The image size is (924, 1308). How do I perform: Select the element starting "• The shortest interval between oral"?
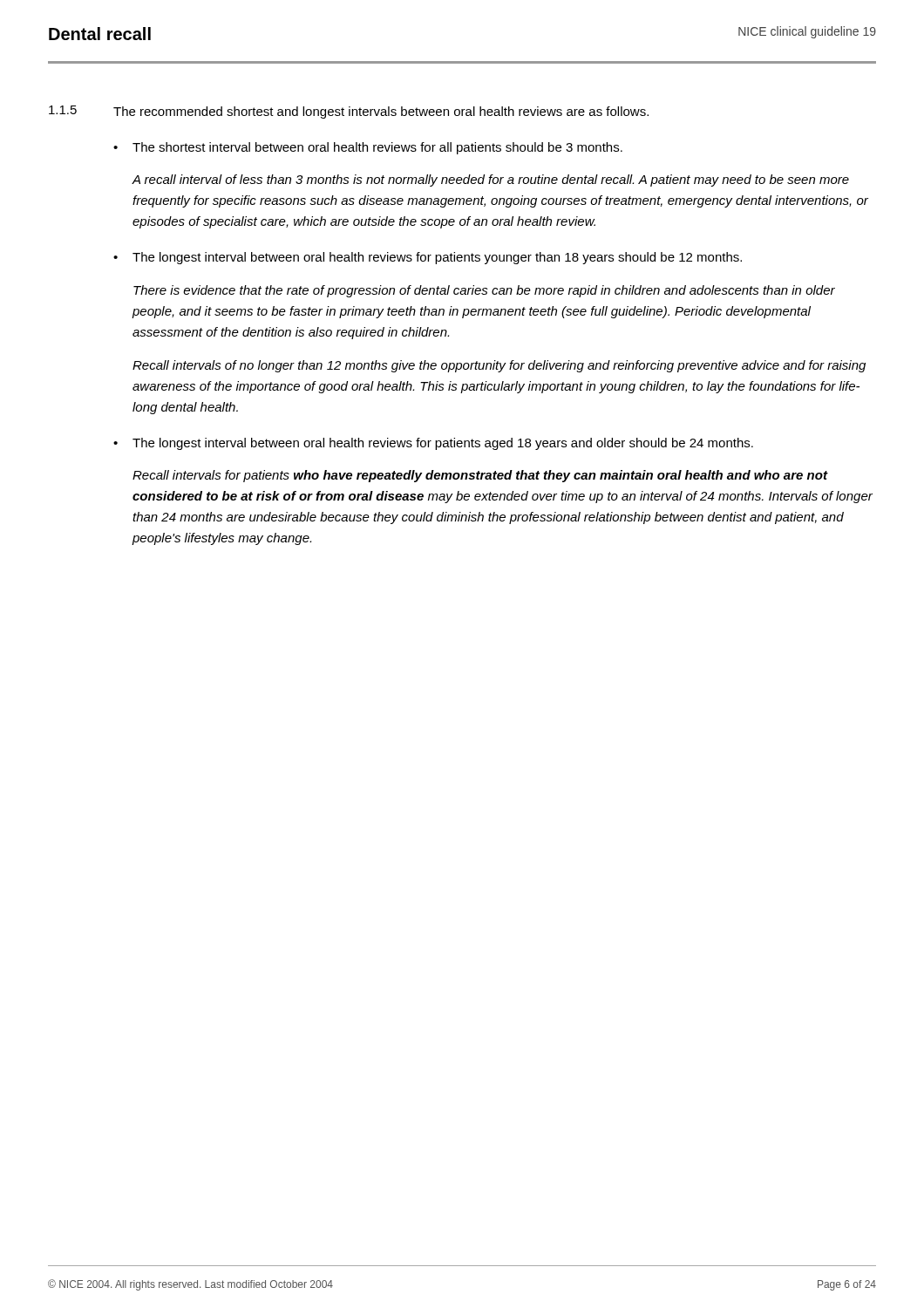495,147
